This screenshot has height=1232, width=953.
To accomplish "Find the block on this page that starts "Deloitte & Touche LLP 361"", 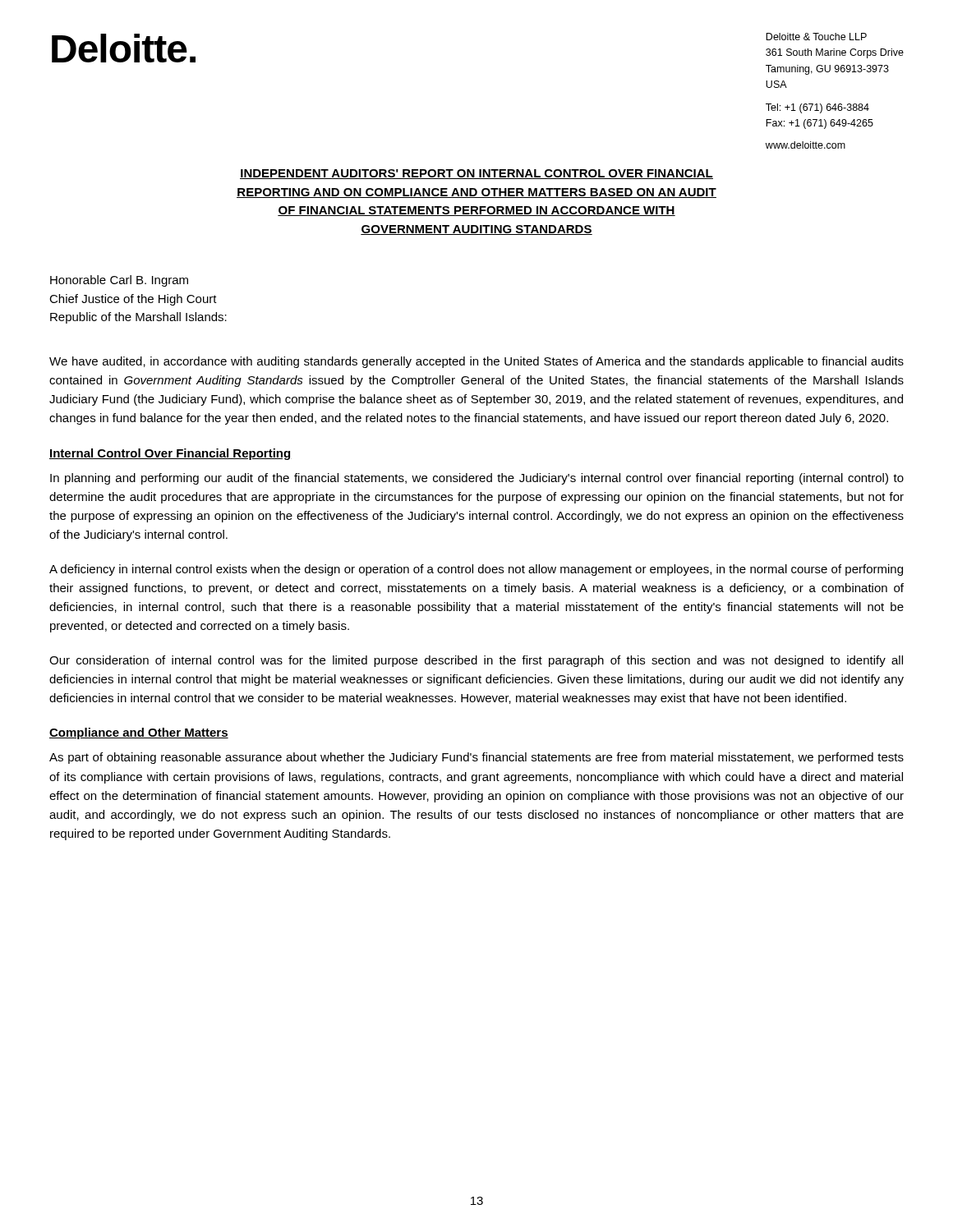I will click(835, 93).
